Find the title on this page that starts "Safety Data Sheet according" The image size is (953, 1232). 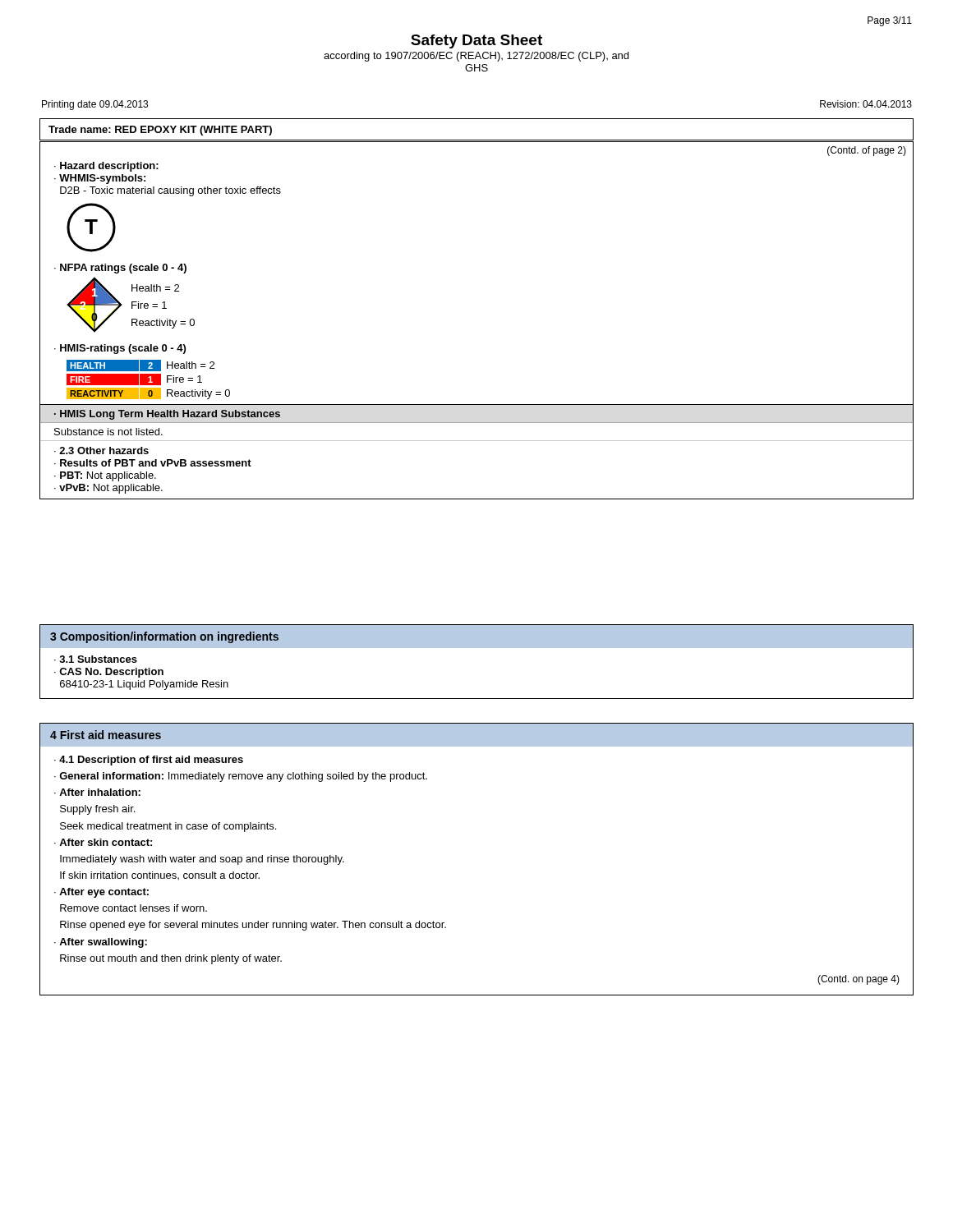[476, 53]
